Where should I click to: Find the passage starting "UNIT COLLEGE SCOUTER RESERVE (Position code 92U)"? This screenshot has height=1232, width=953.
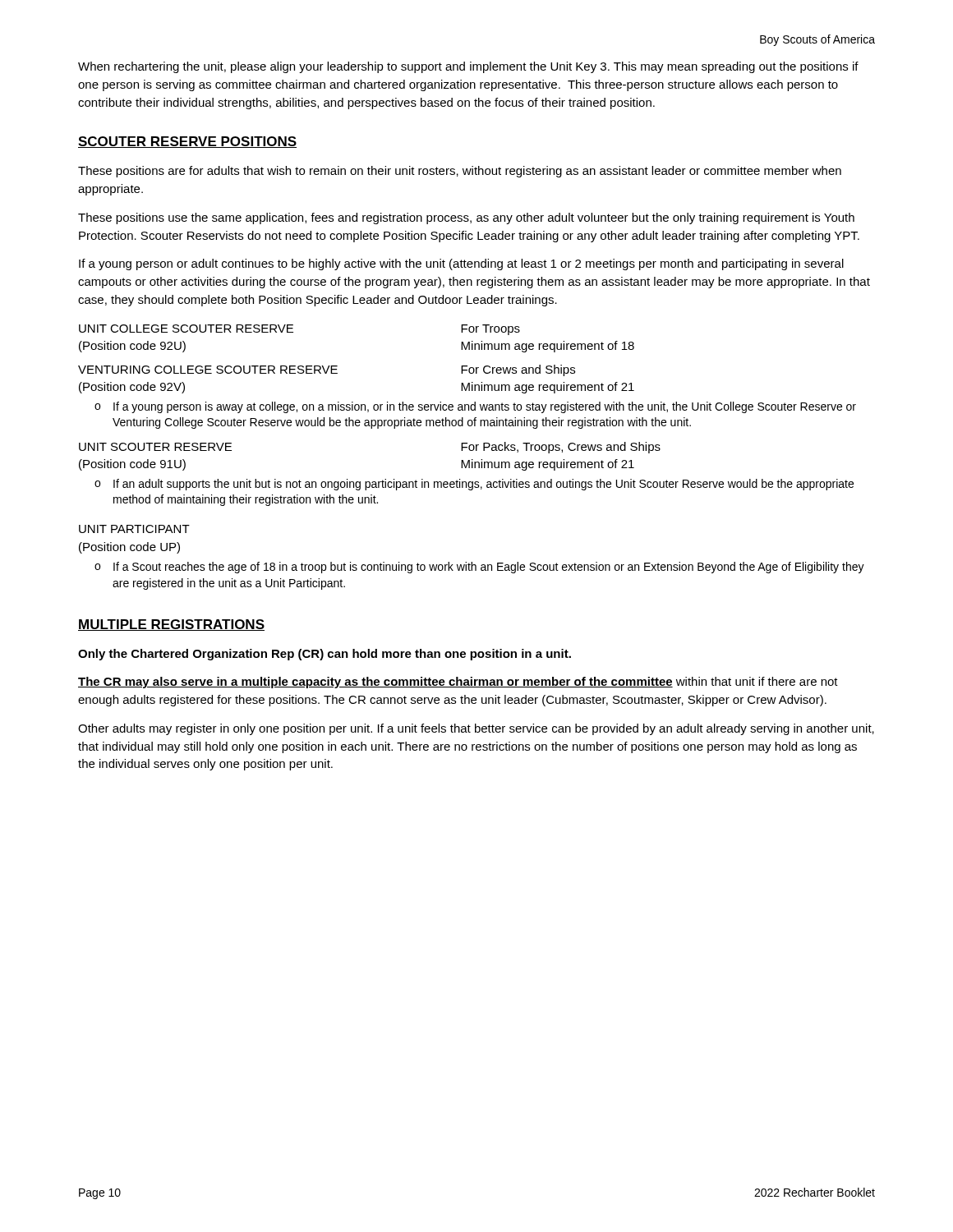pos(476,336)
